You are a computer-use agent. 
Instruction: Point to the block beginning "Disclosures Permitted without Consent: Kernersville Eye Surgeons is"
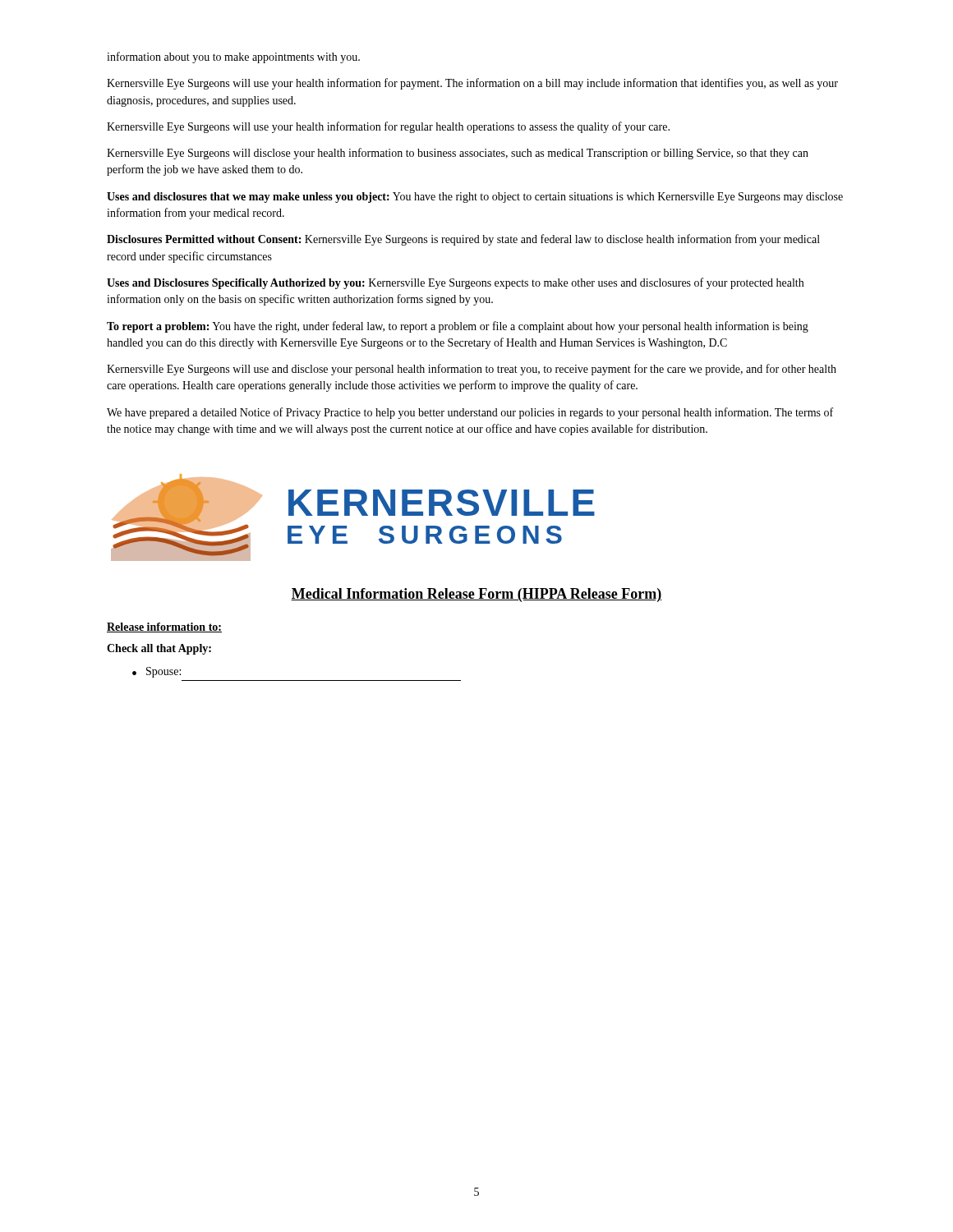[463, 248]
